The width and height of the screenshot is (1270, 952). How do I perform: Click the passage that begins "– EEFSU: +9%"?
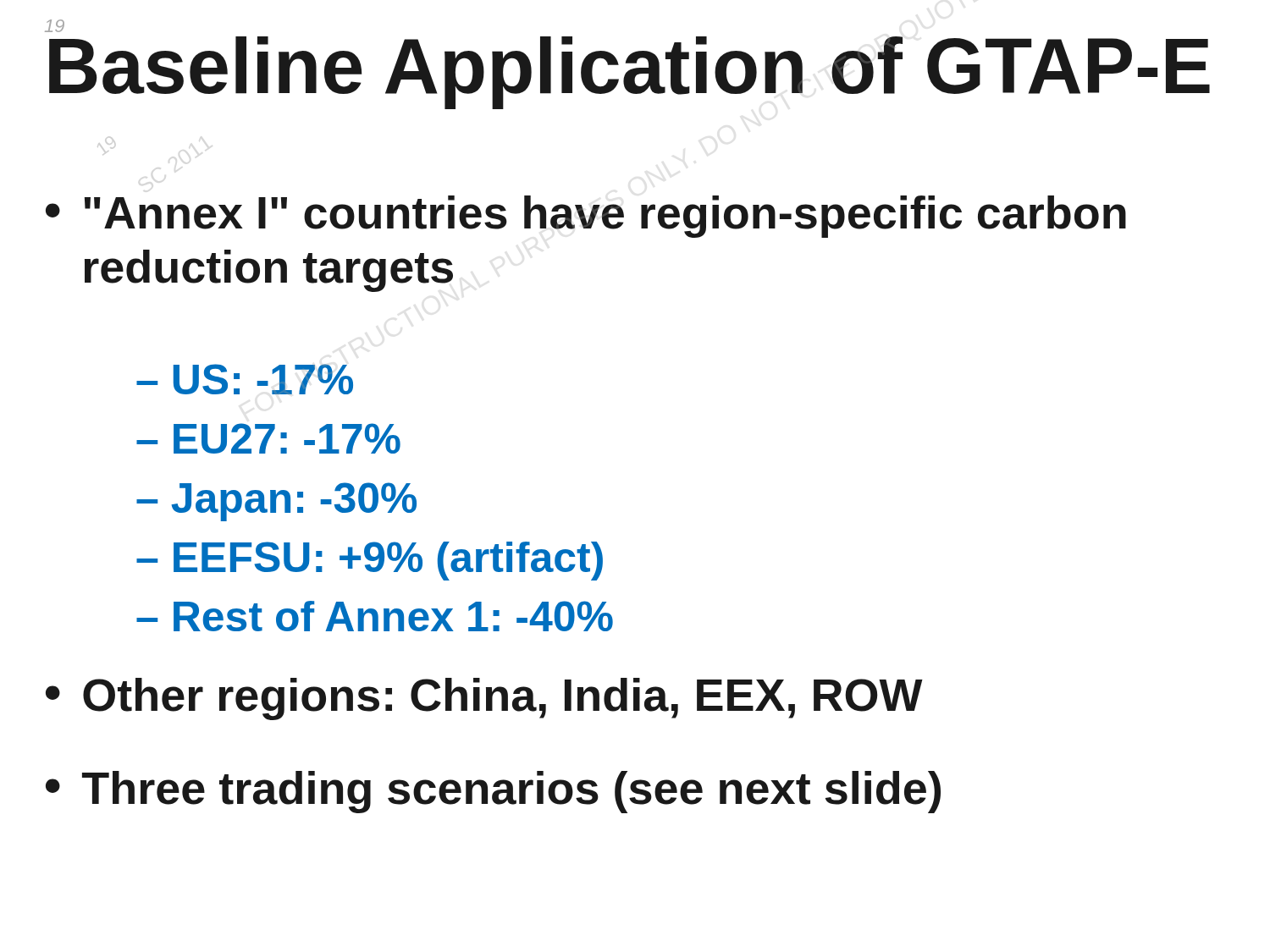(370, 558)
